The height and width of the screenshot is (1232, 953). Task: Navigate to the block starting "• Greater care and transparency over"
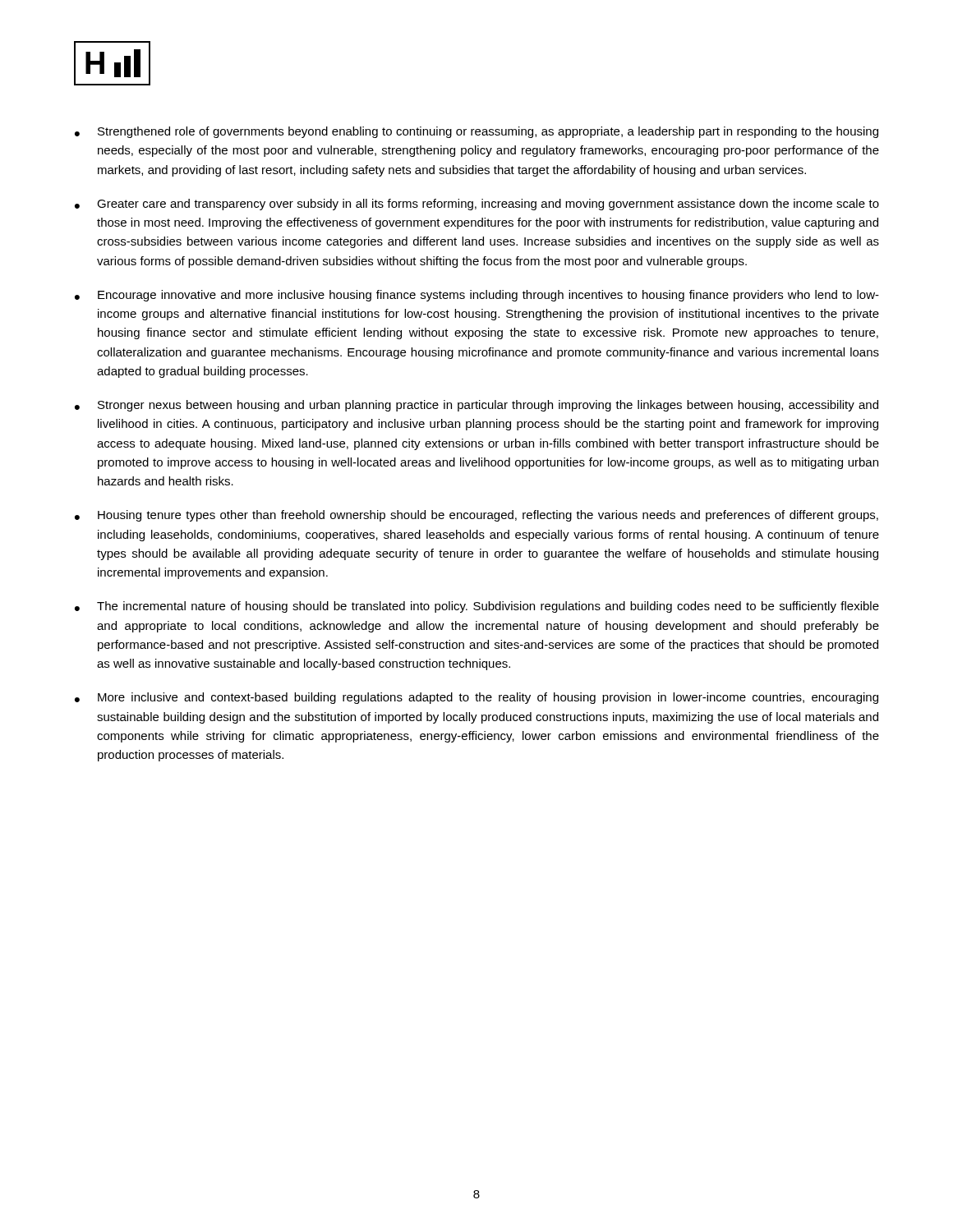pos(476,232)
